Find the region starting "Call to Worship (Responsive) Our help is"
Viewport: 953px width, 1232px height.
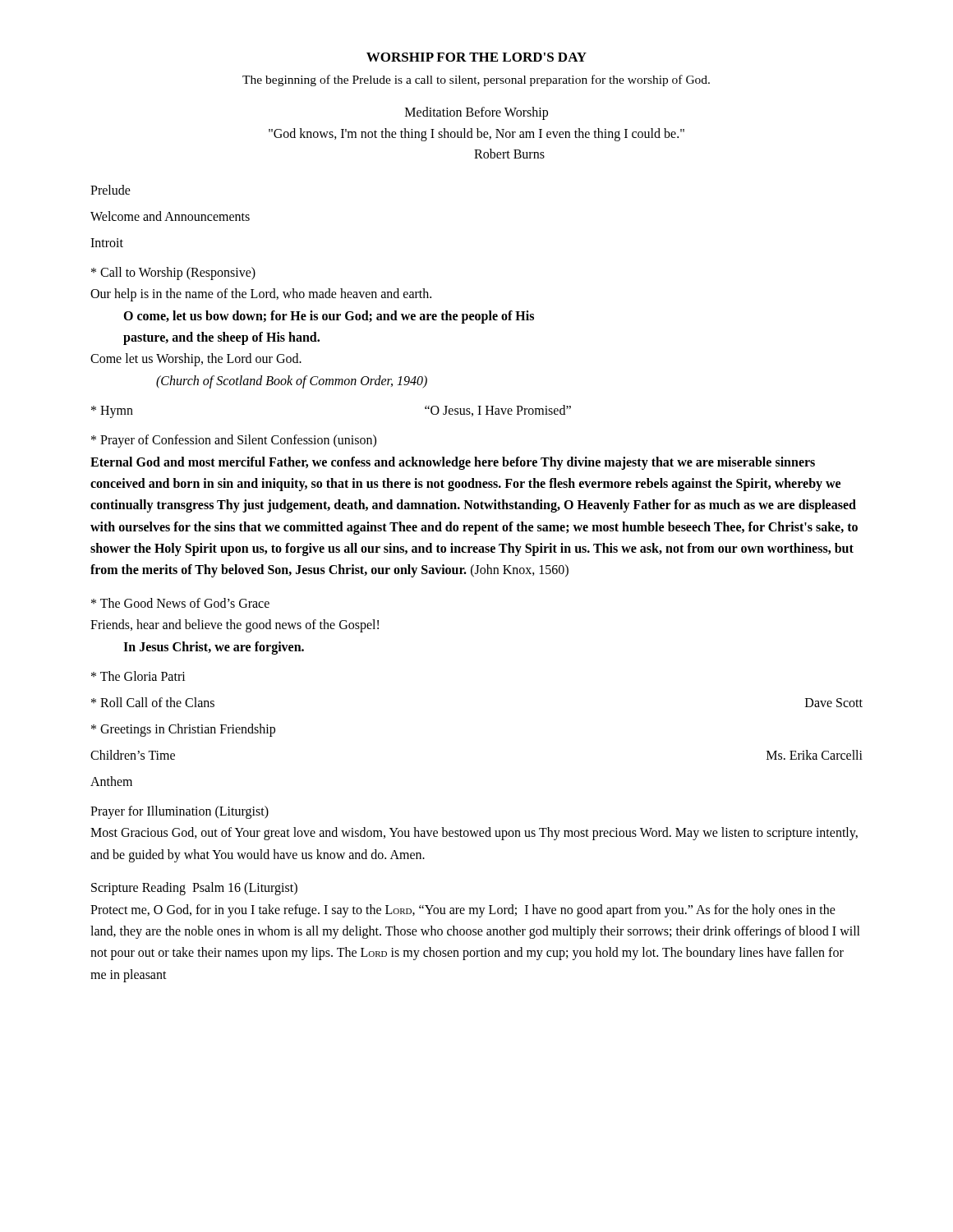312,329
